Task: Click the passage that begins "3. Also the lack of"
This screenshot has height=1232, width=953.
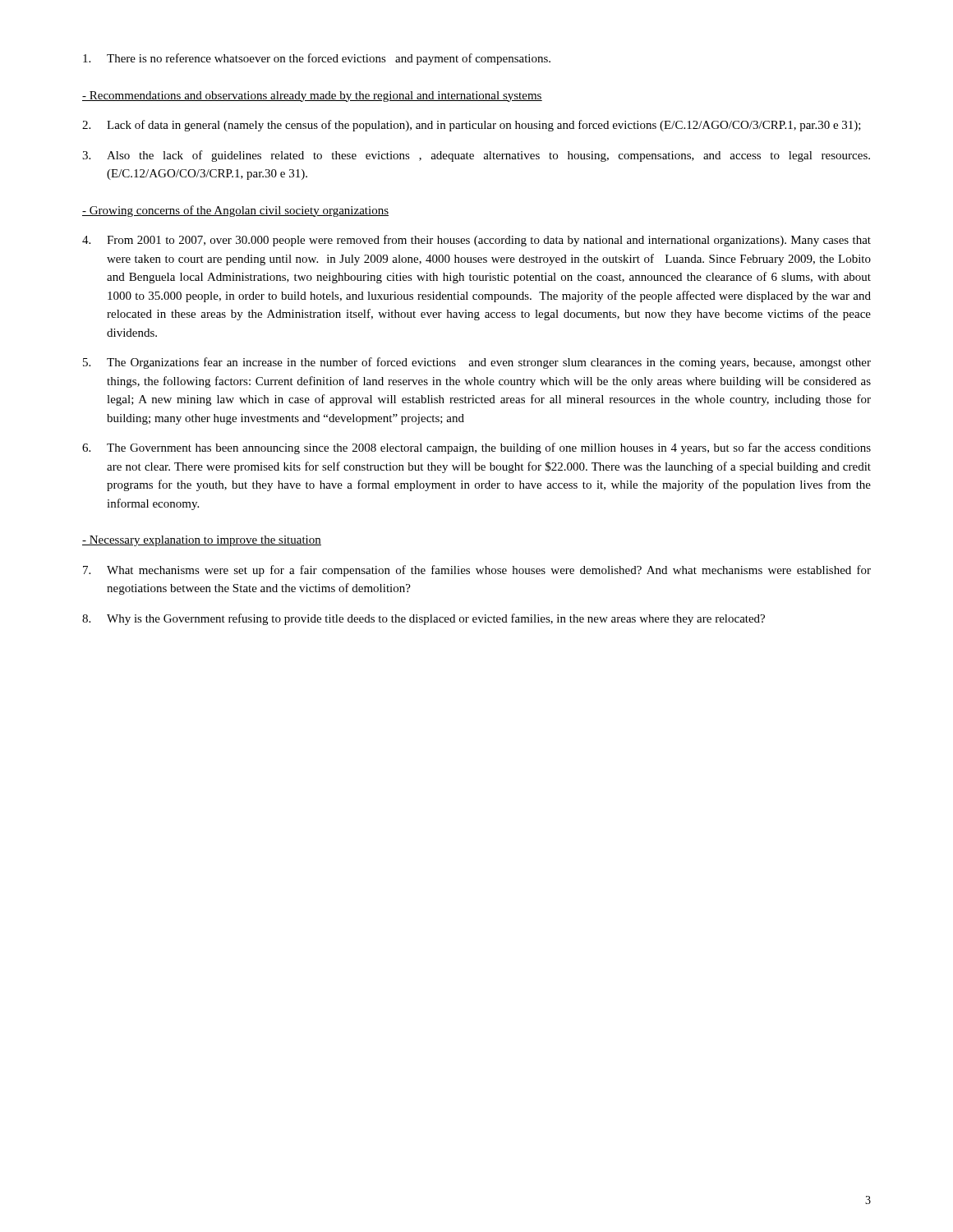Action: pyautogui.click(x=476, y=164)
